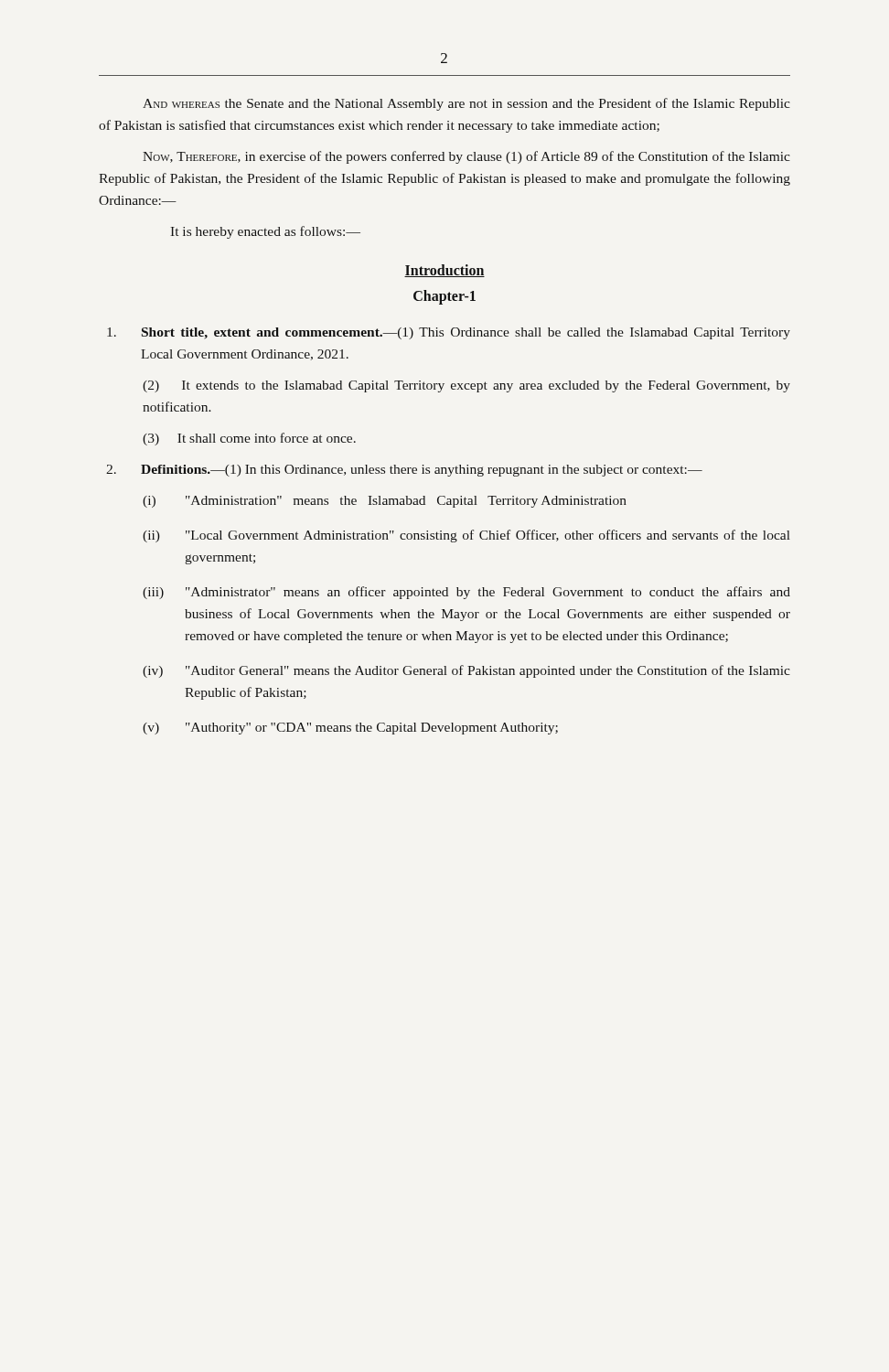Where is the passage that starts "(iii) "Administrator" means"?
This screenshot has width=889, height=1372.
tap(466, 614)
